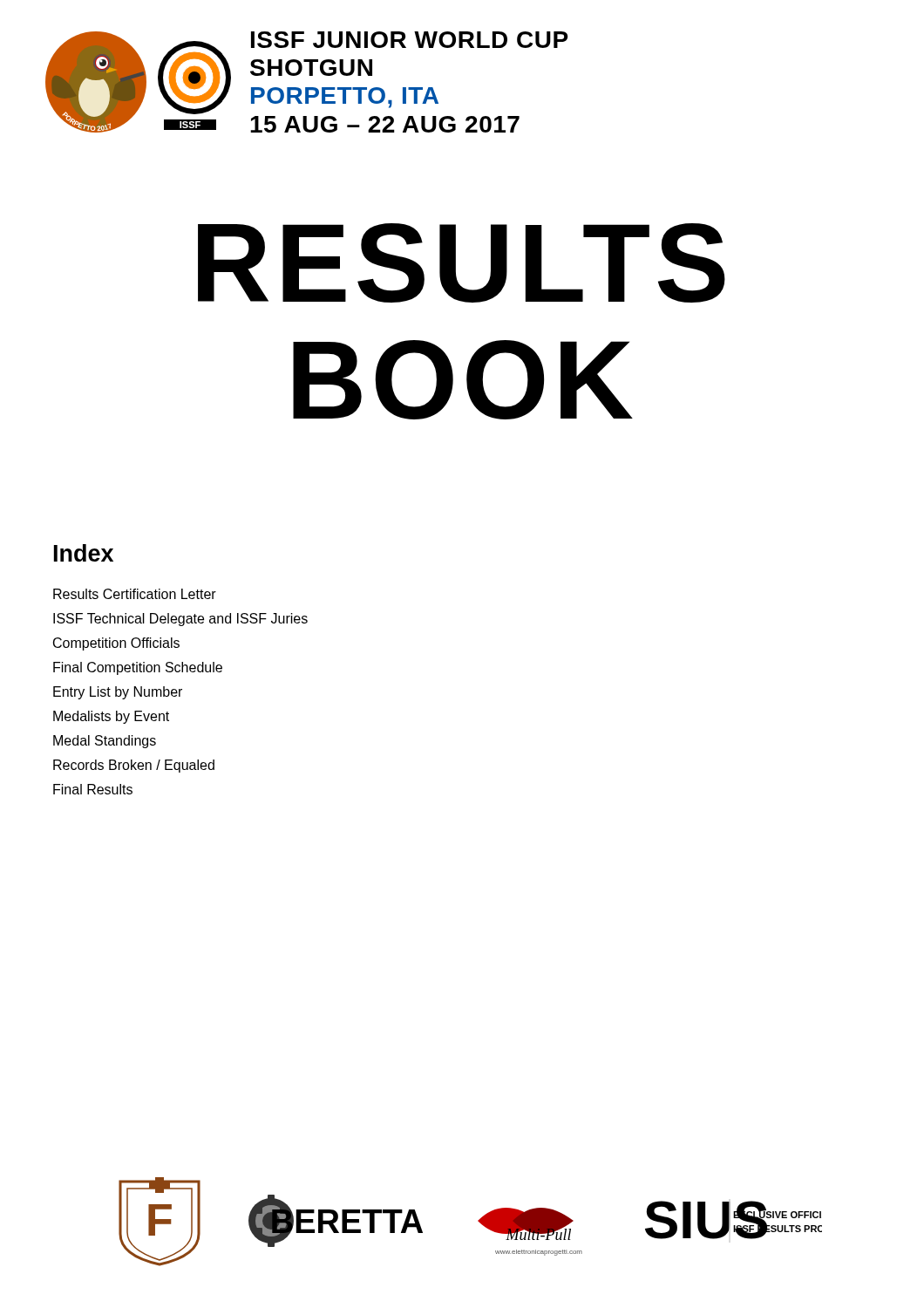Click the passage that begins "Records Broken /"

coord(134,765)
